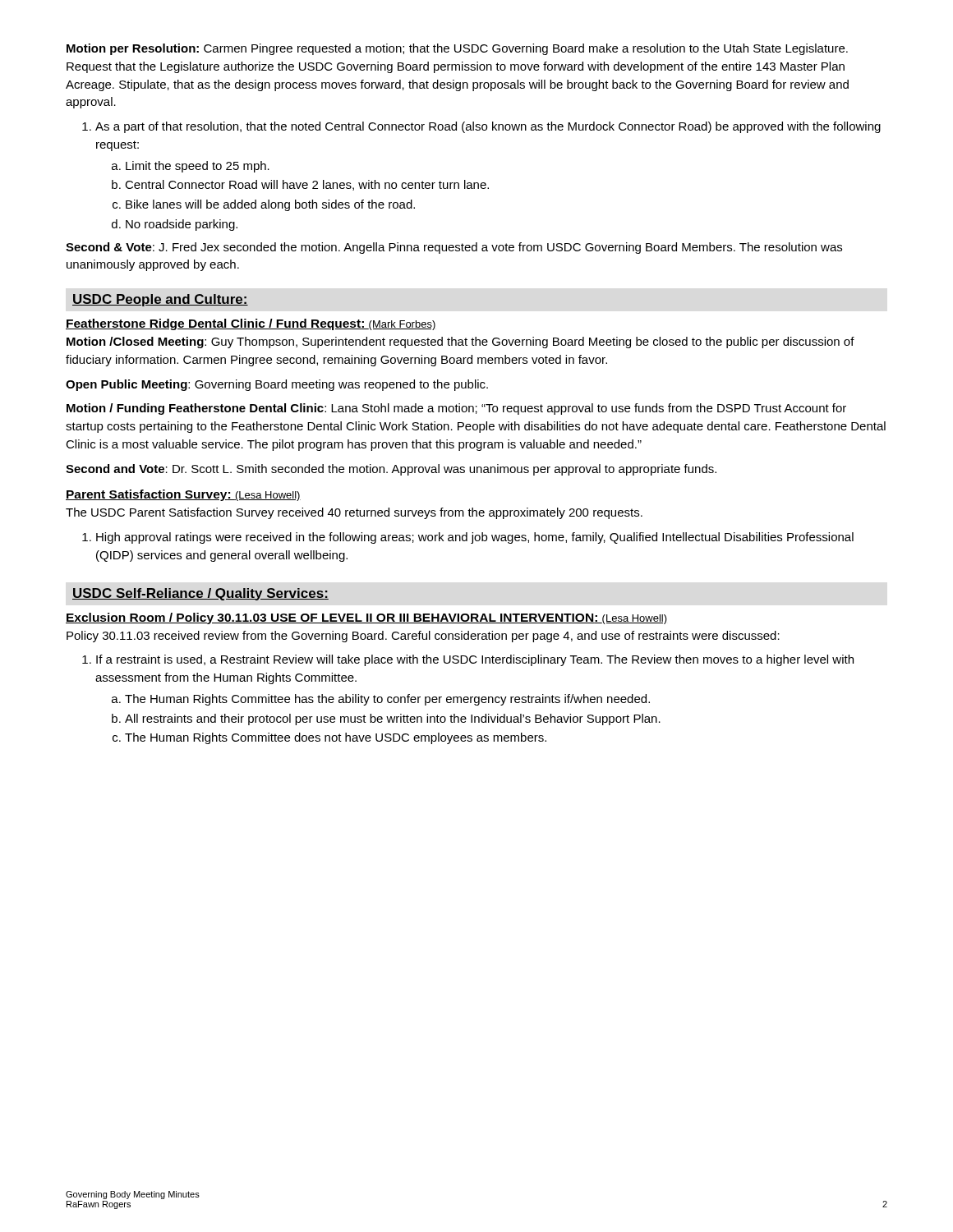Image resolution: width=953 pixels, height=1232 pixels.
Task: Locate the section header that reads "Parent Satisfaction Survey: (Lesa Howell)"
Action: (183, 494)
